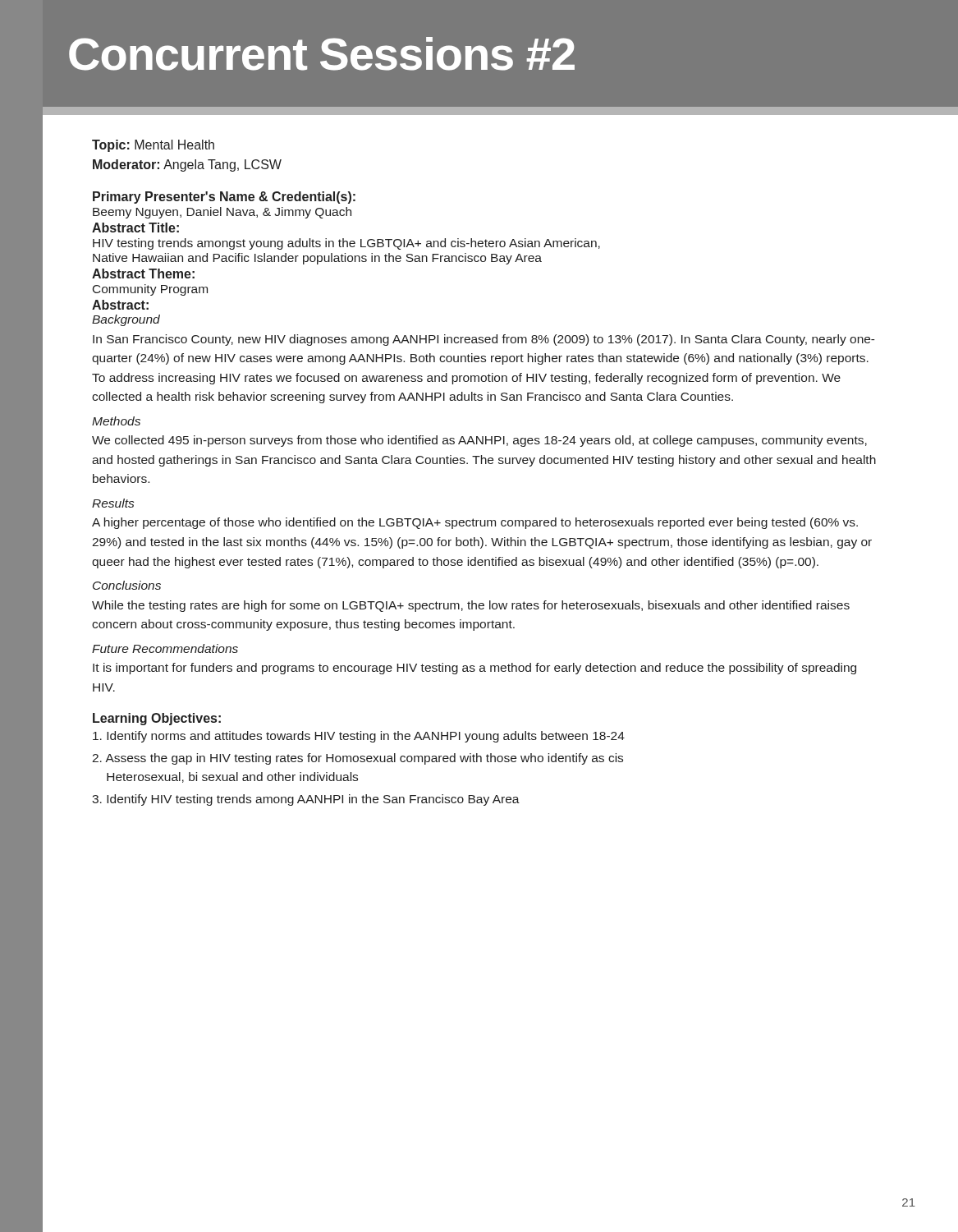The width and height of the screenshot is (958, 1232).
Task: Select the section header with the text "Learning Objectives:"
Action: (157, 719)
